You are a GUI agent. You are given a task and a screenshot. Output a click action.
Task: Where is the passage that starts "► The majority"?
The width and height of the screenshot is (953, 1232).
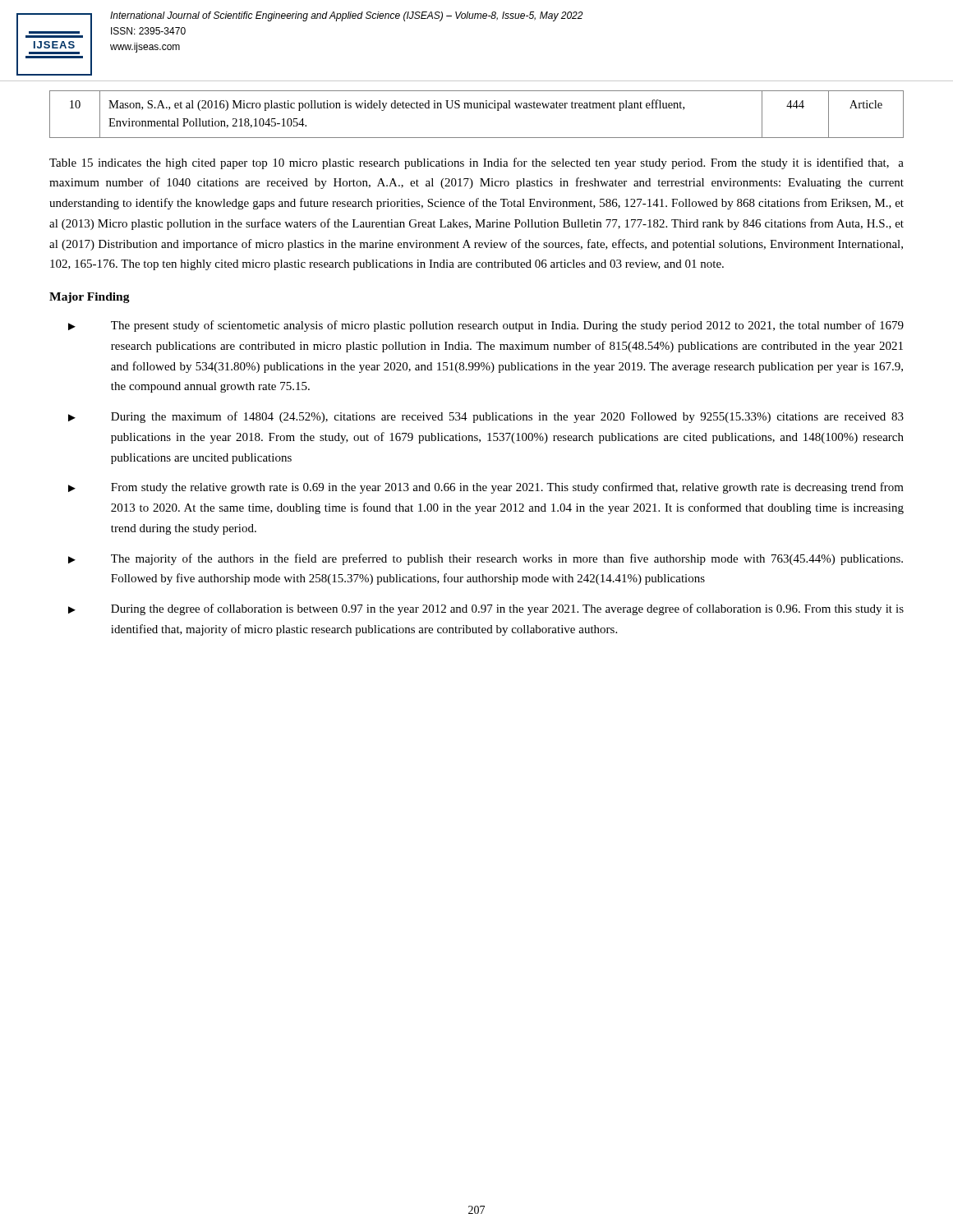[485, 569]
